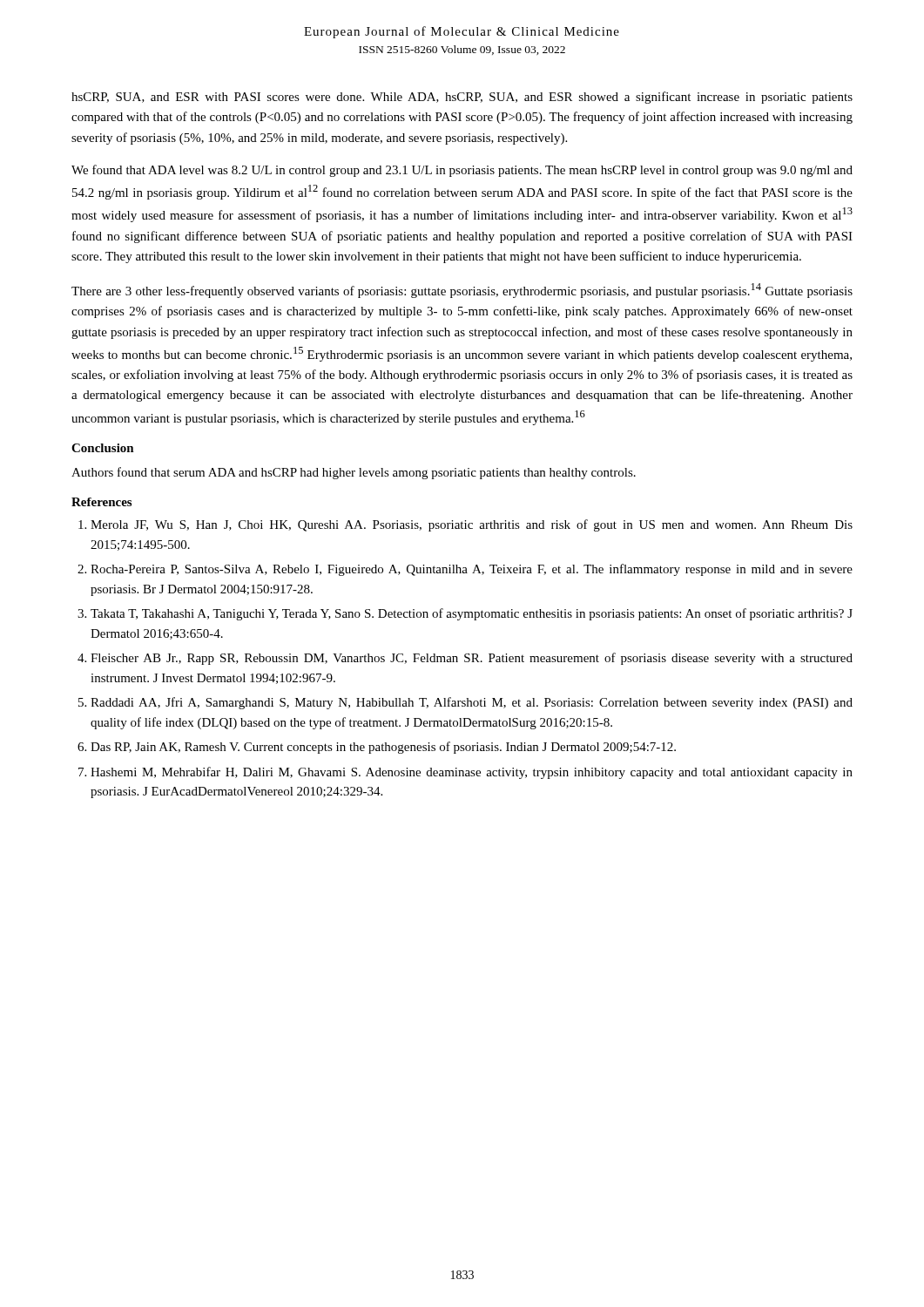Click on the text block with the text "There are 3 other less-frequently observed"
Image resolution: width=924 pixels, height=1307 pixels.
click(462, 353)
